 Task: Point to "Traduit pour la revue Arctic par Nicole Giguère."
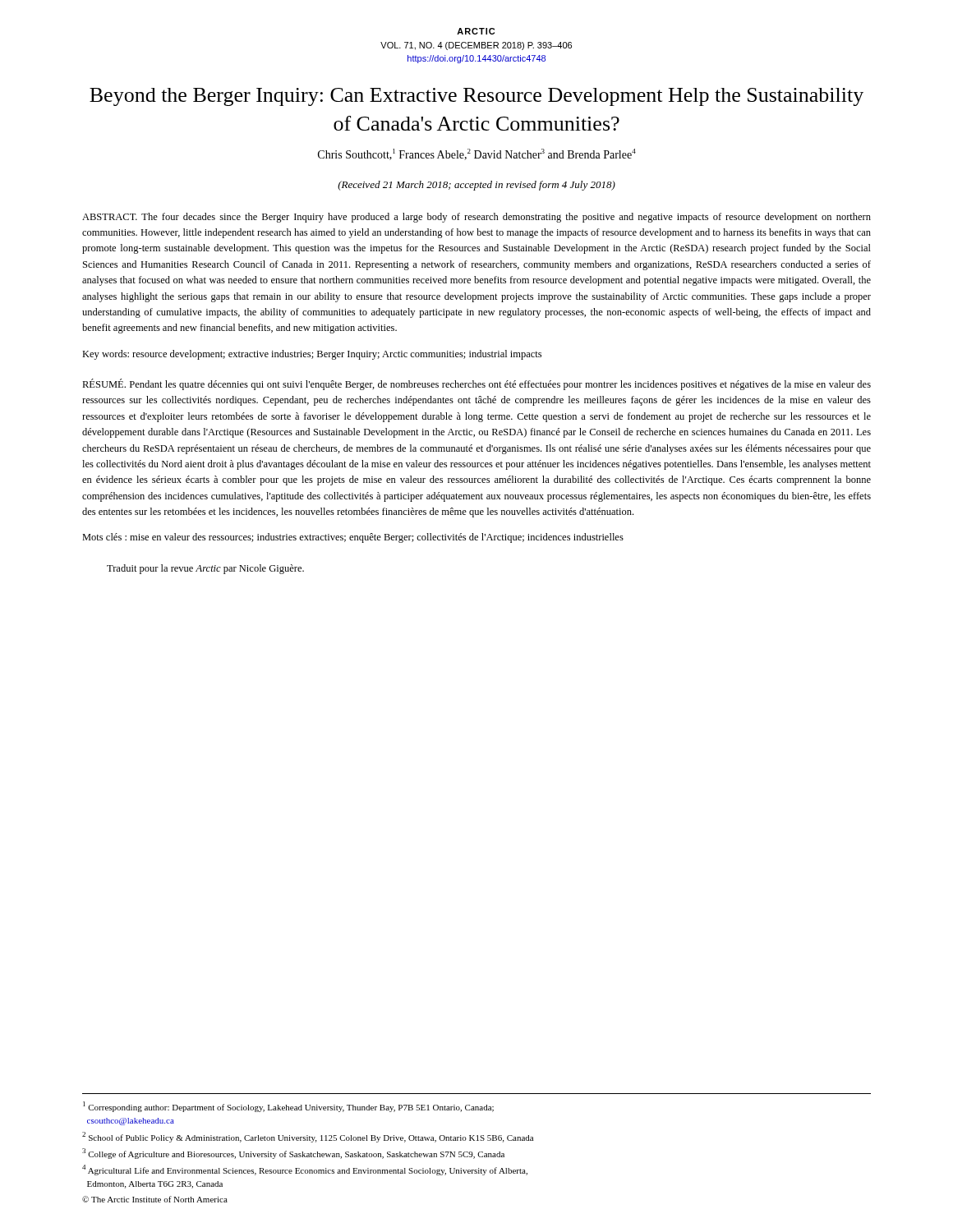click(206, 568)
